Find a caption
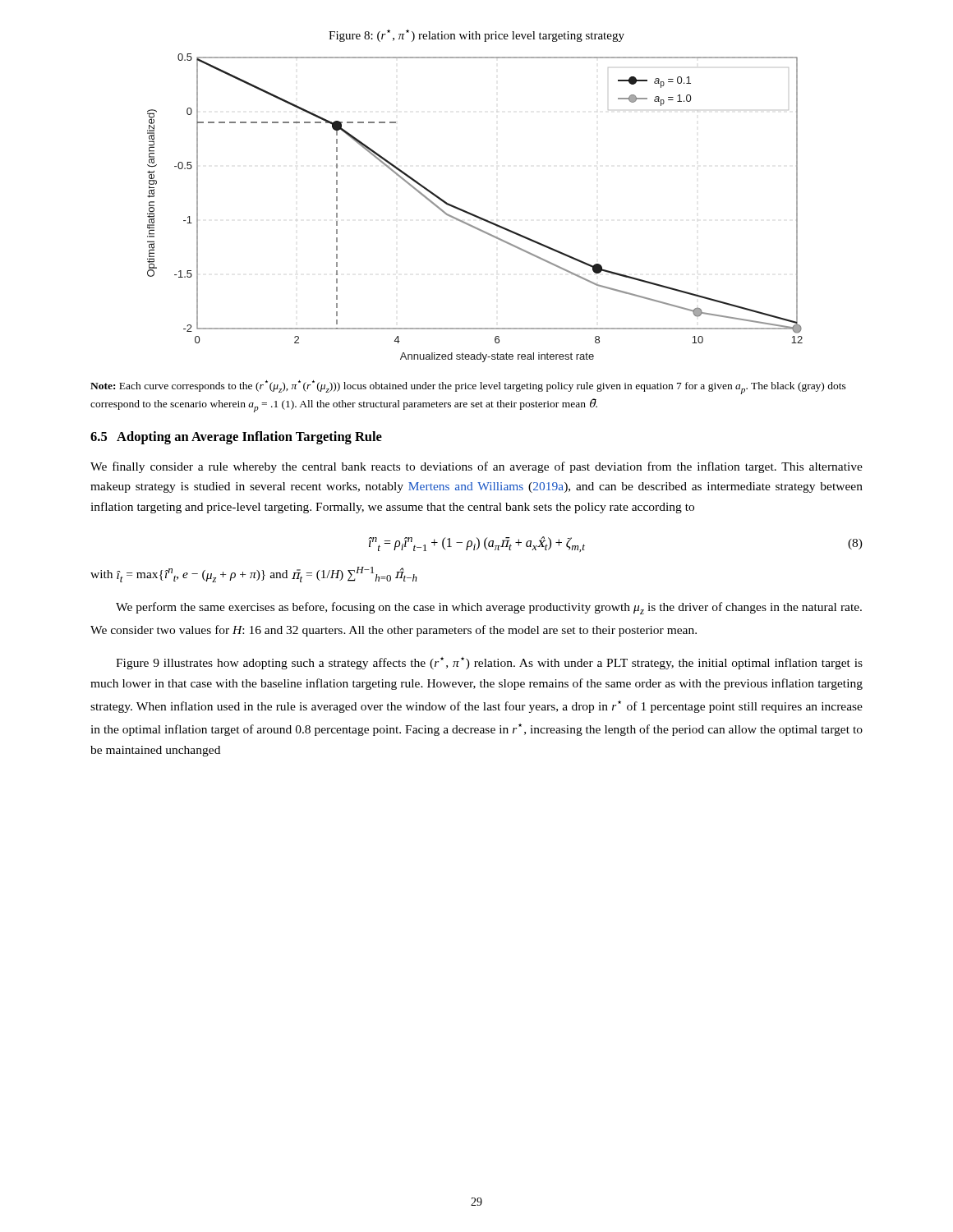Screen dimensions: 1232x953 [x=476, y=34]
